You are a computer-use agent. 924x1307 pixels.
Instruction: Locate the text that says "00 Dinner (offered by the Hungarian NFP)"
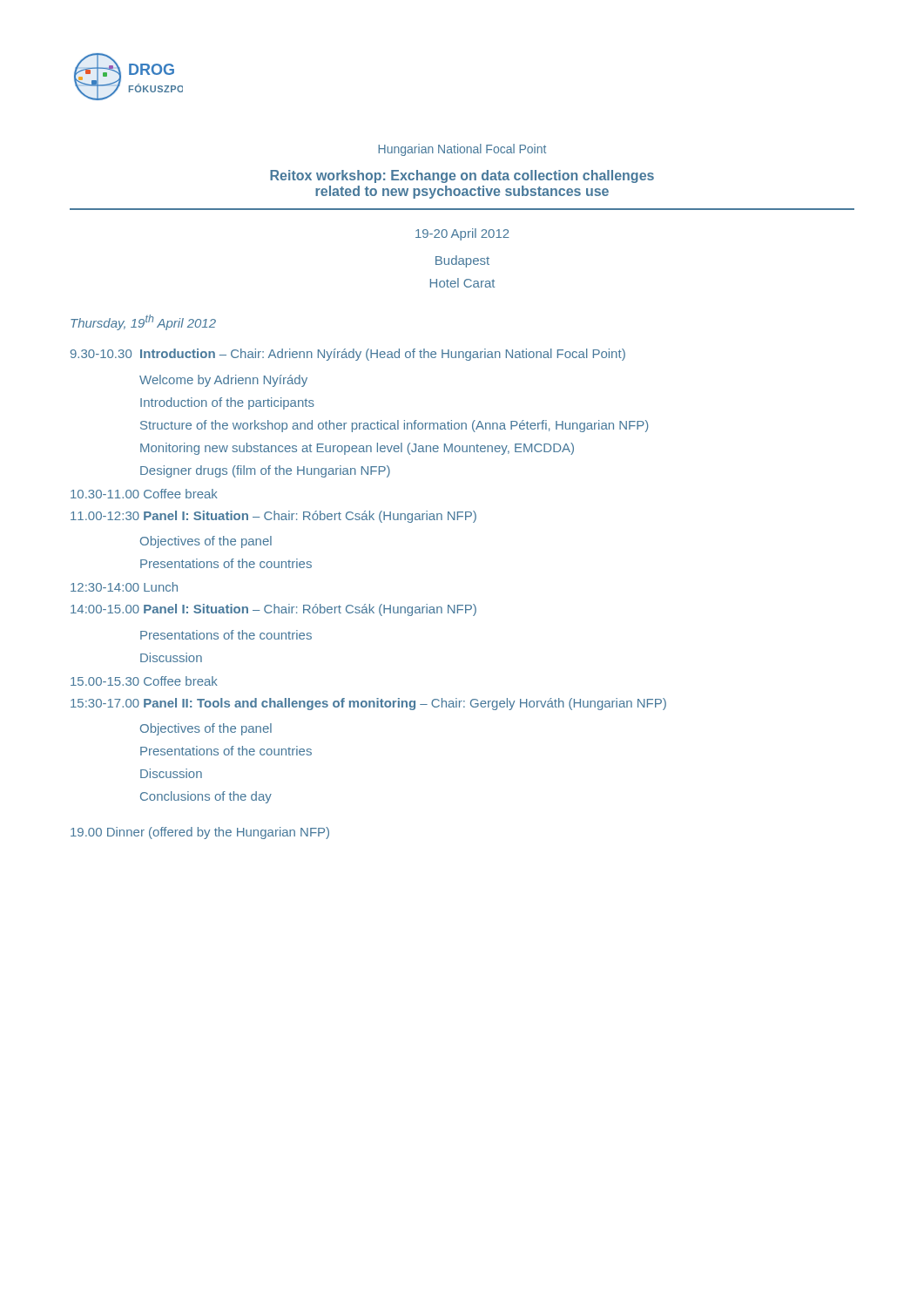(200, 832)
